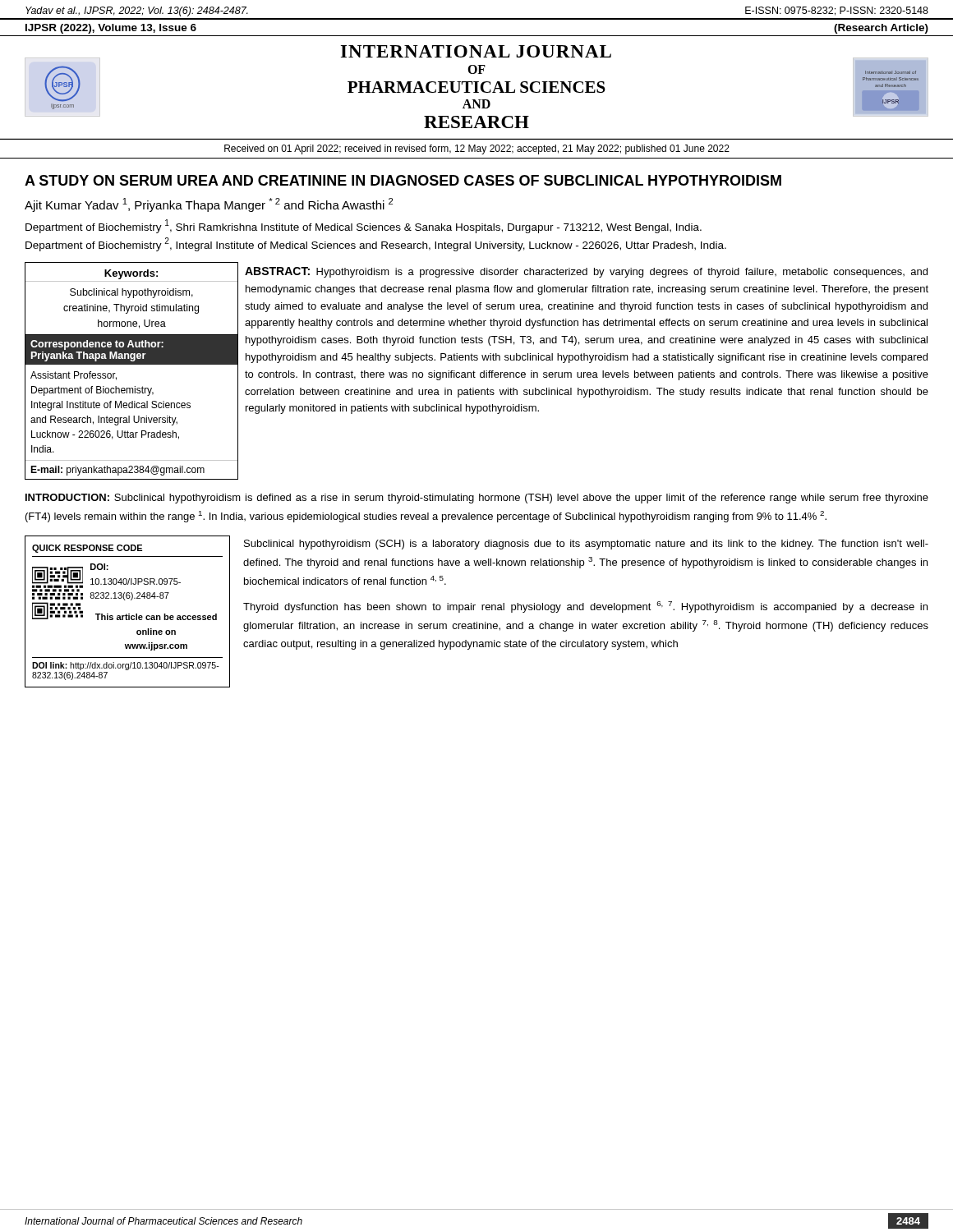Locate the element starting "INTRODUCTION: Subclinical hypothyroidism is defined as a rise"
This screenshot has height=1232, width=953.
pos(476,507)
